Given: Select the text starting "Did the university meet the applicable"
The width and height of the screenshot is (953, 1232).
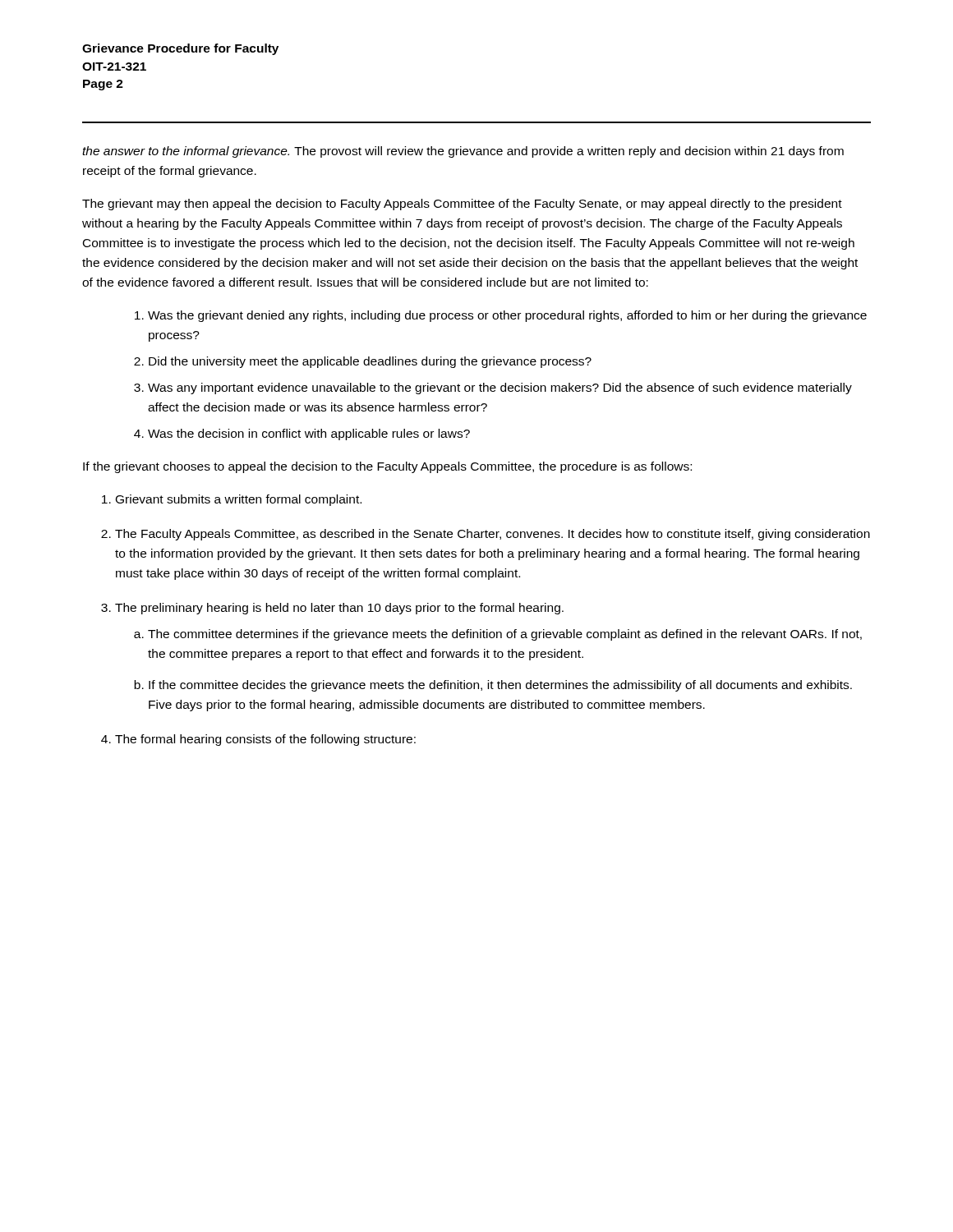Looking at the screenshot, I should pos(370,361).
